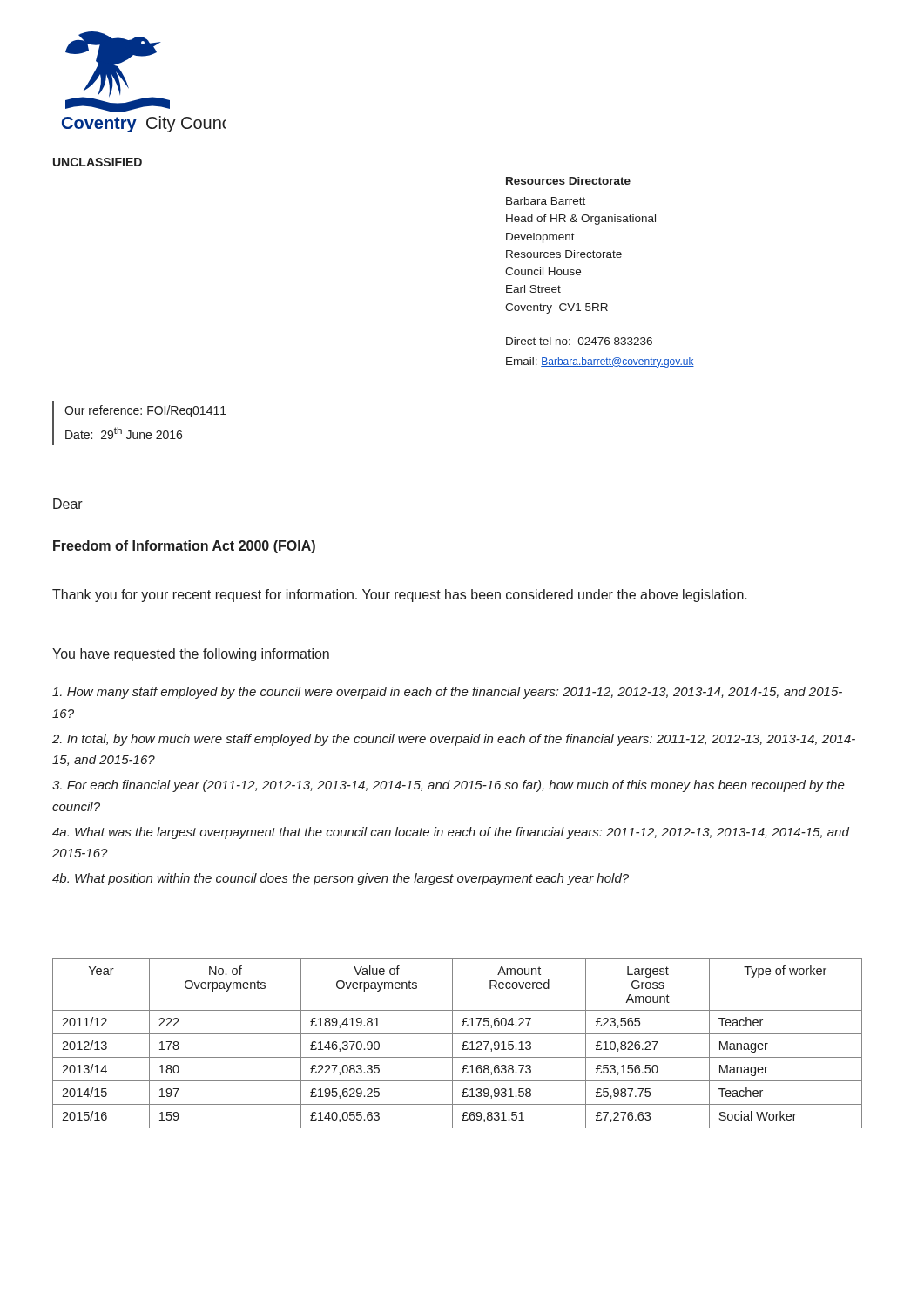924x1307 pixels.
Task: Click on the list item that says "How many staff employed by the council"
Action: (x=447, y=702)
